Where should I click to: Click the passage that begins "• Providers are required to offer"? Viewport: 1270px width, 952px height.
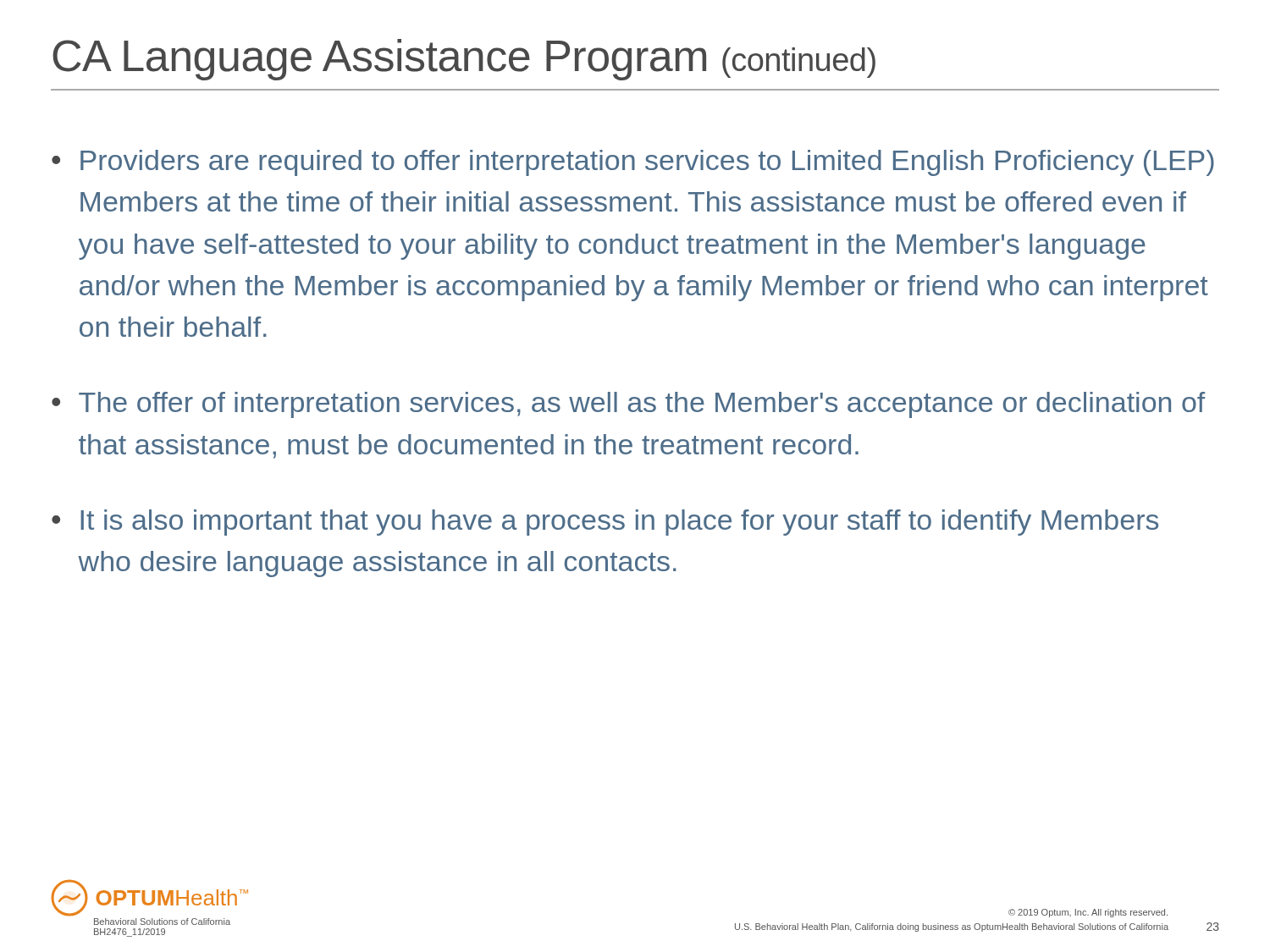click(x=635, y=244)
